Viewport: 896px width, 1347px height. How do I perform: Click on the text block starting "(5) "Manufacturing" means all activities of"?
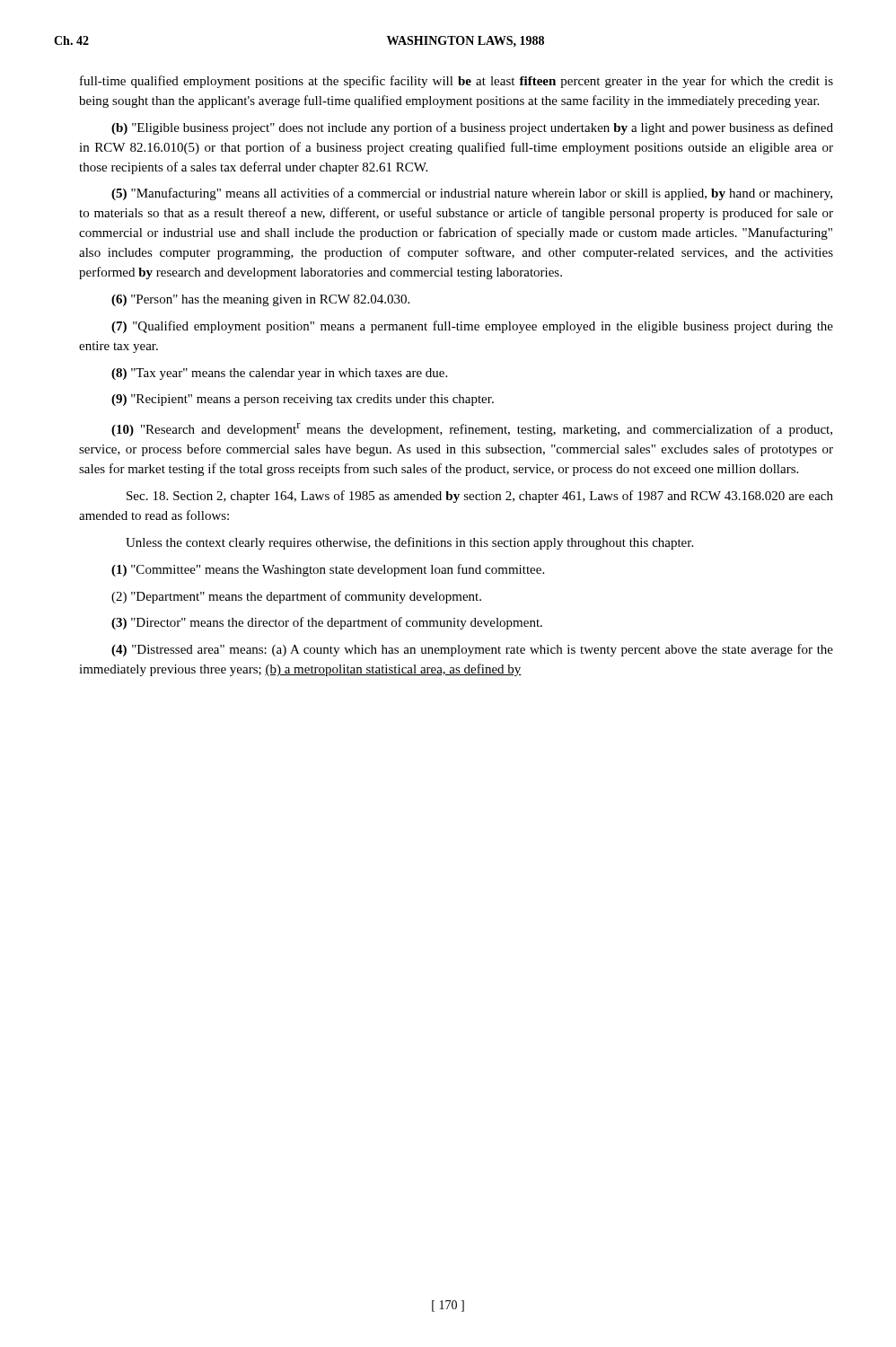[x=456, y=233]
